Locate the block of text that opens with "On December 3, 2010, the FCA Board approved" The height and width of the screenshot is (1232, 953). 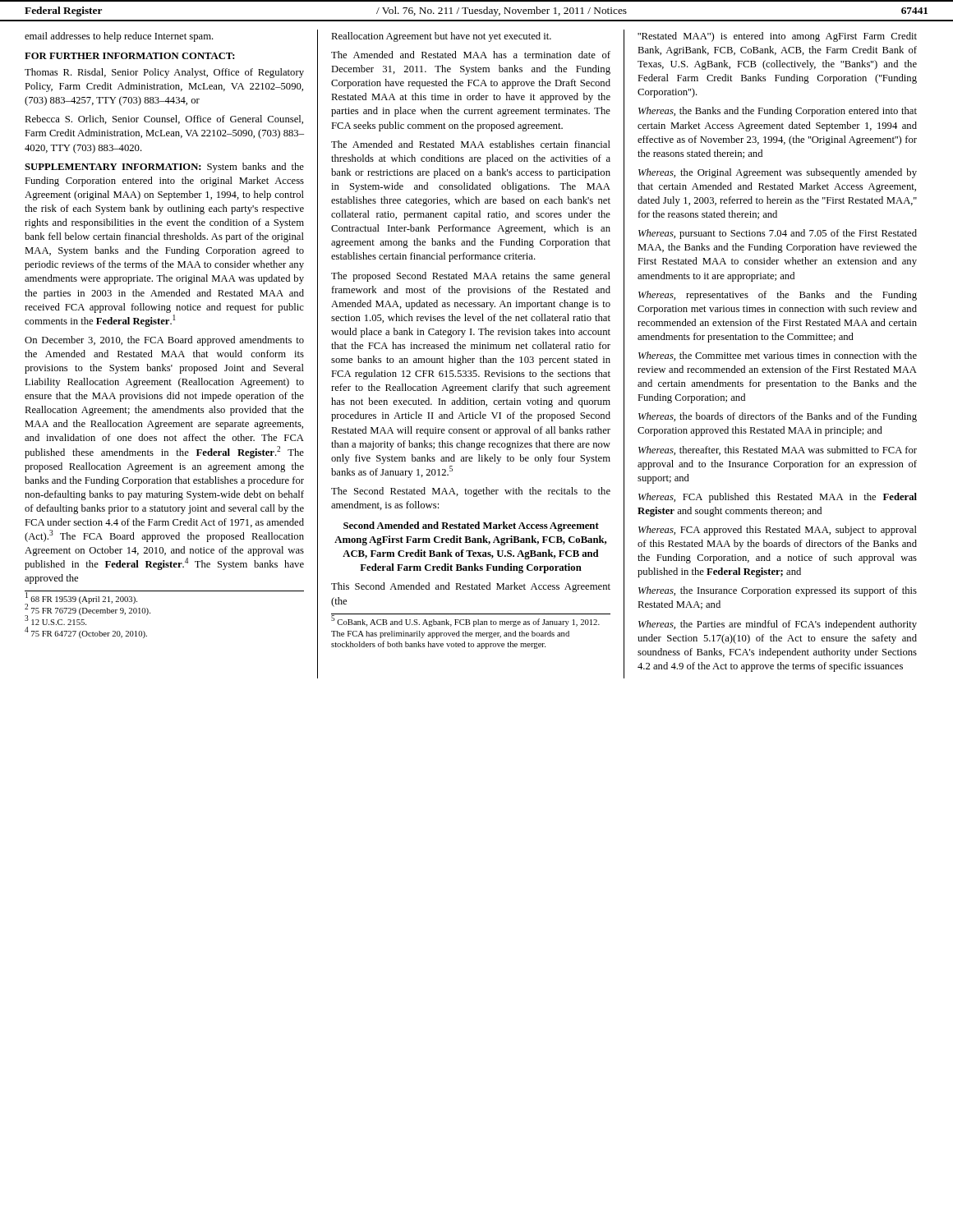pos(164,459)
